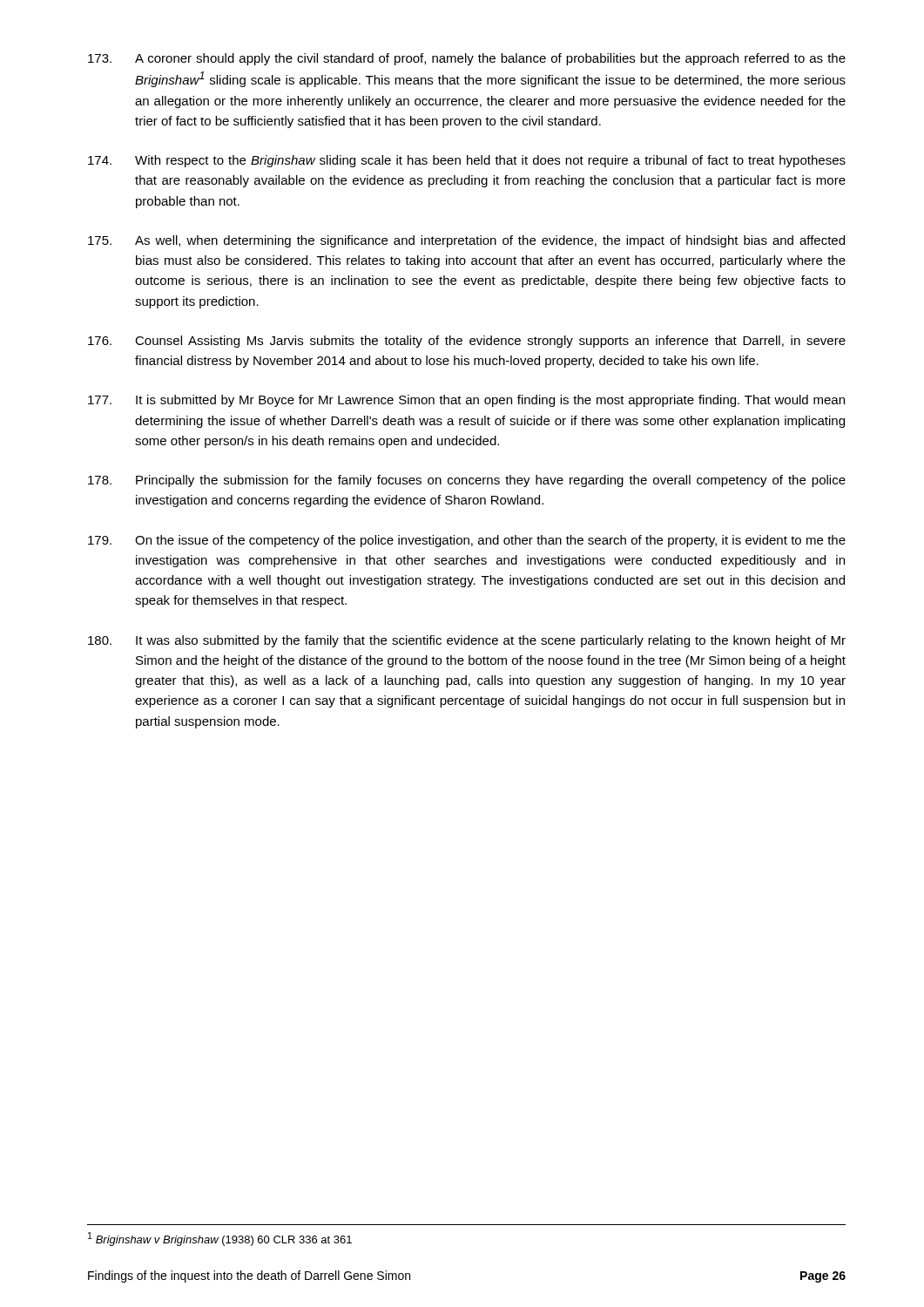This screenshot has width=924, height=1307.
Task: Click on the list item that says "180. It was also submitted"
Action: 466,680
